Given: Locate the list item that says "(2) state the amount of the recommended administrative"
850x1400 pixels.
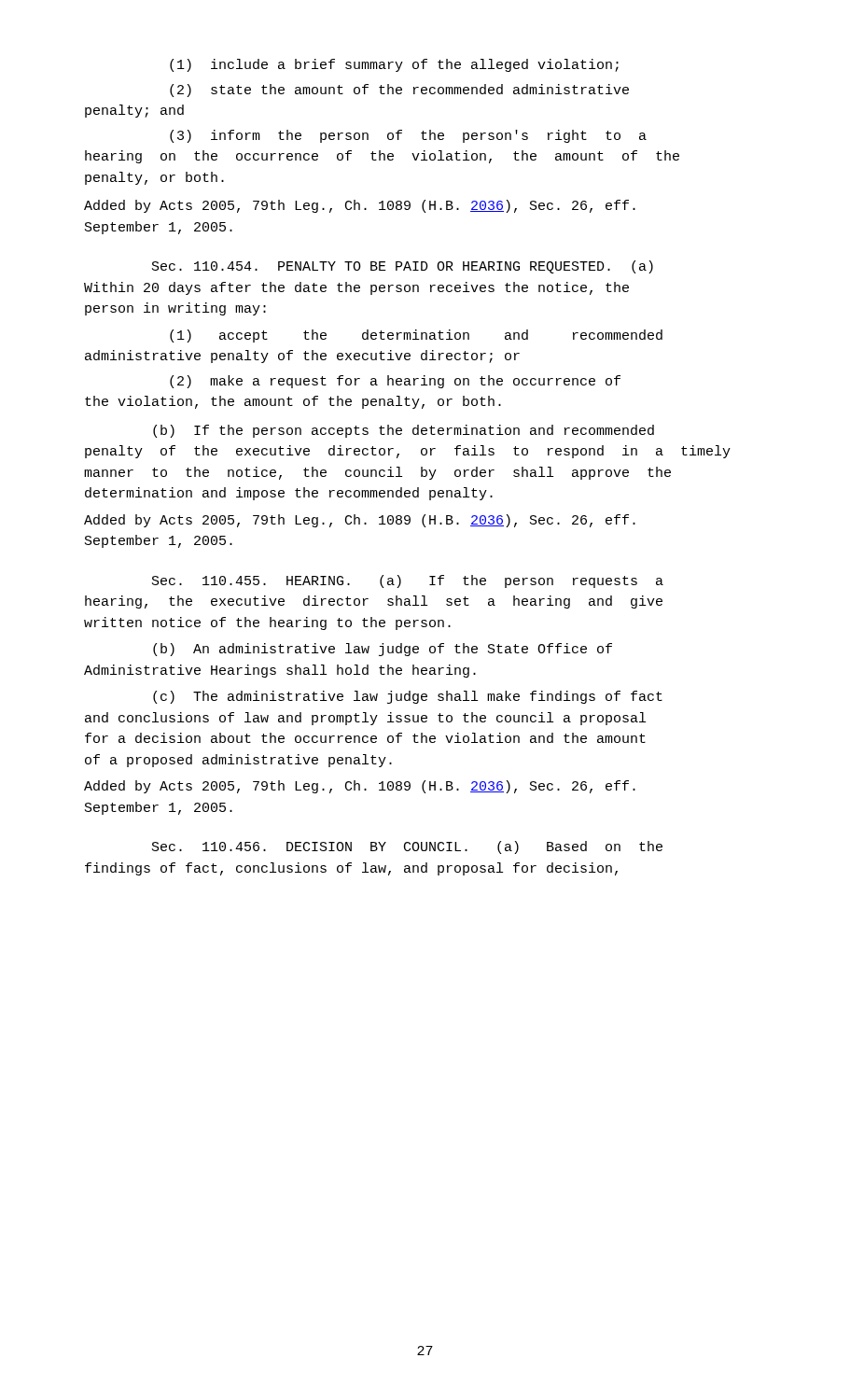Looking at the screenshot, I should point(467,102).
